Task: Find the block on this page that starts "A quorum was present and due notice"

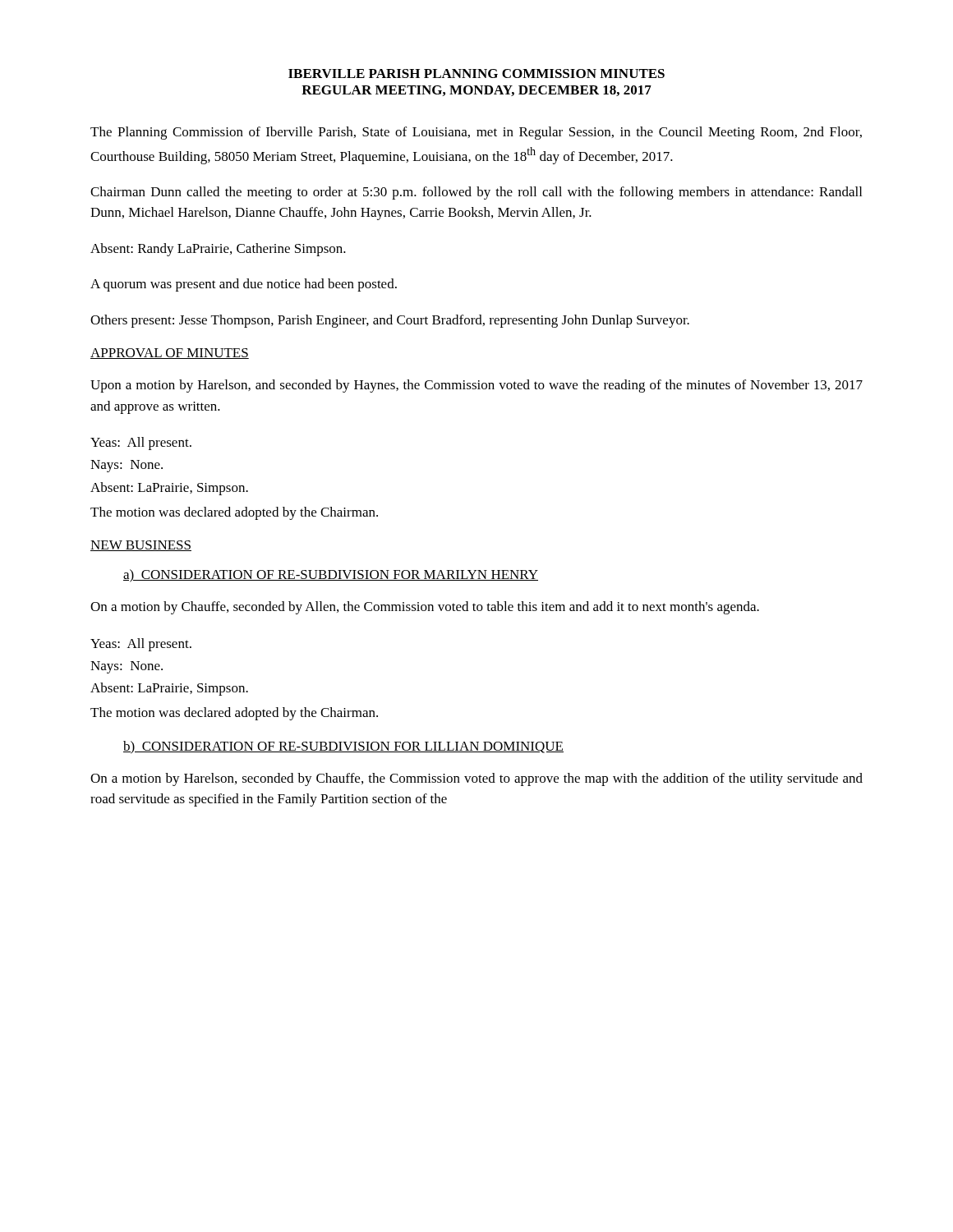Action: (x=244, y=284)
